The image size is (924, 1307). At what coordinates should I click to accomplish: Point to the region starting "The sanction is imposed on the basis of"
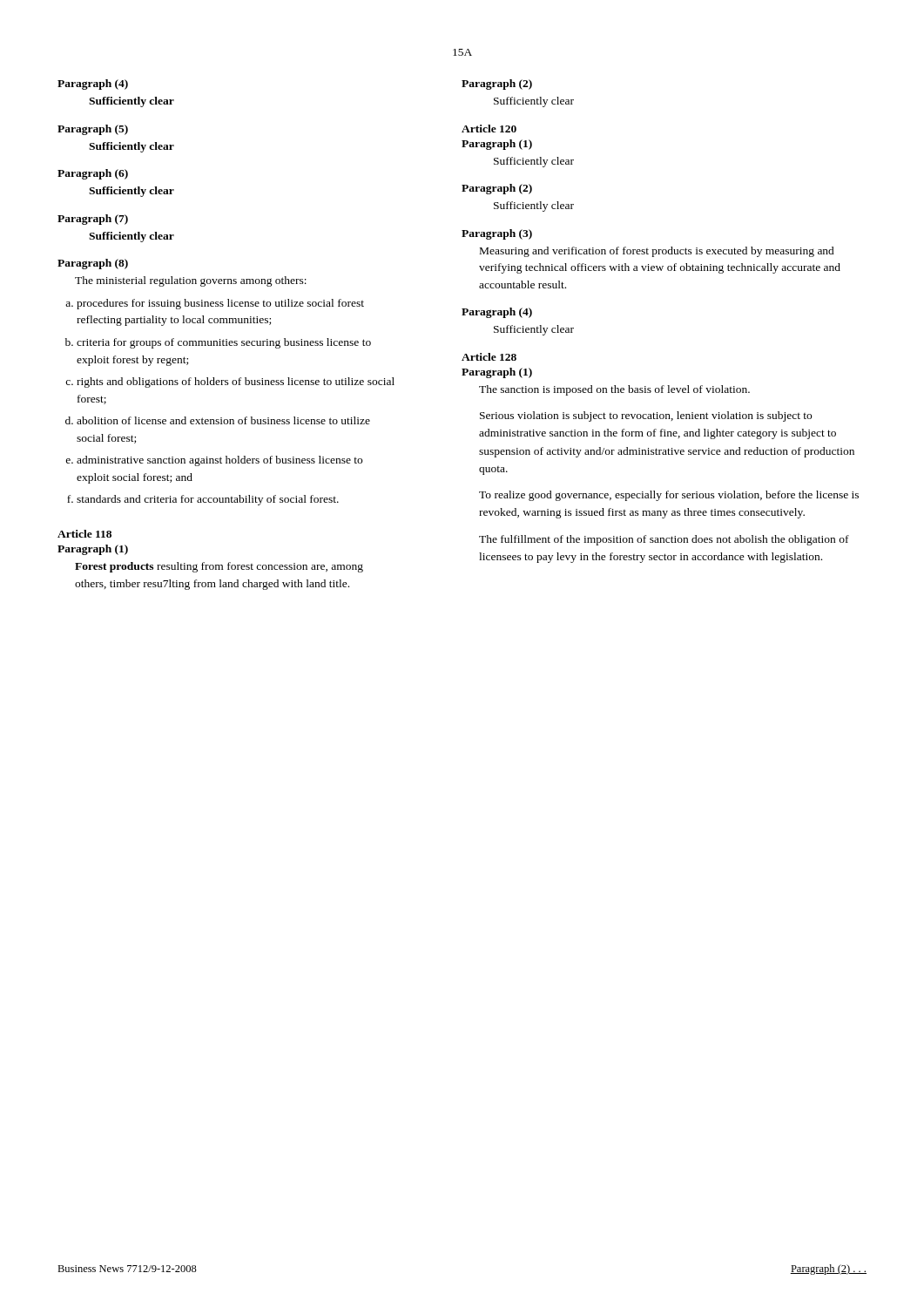click(614, 390)
